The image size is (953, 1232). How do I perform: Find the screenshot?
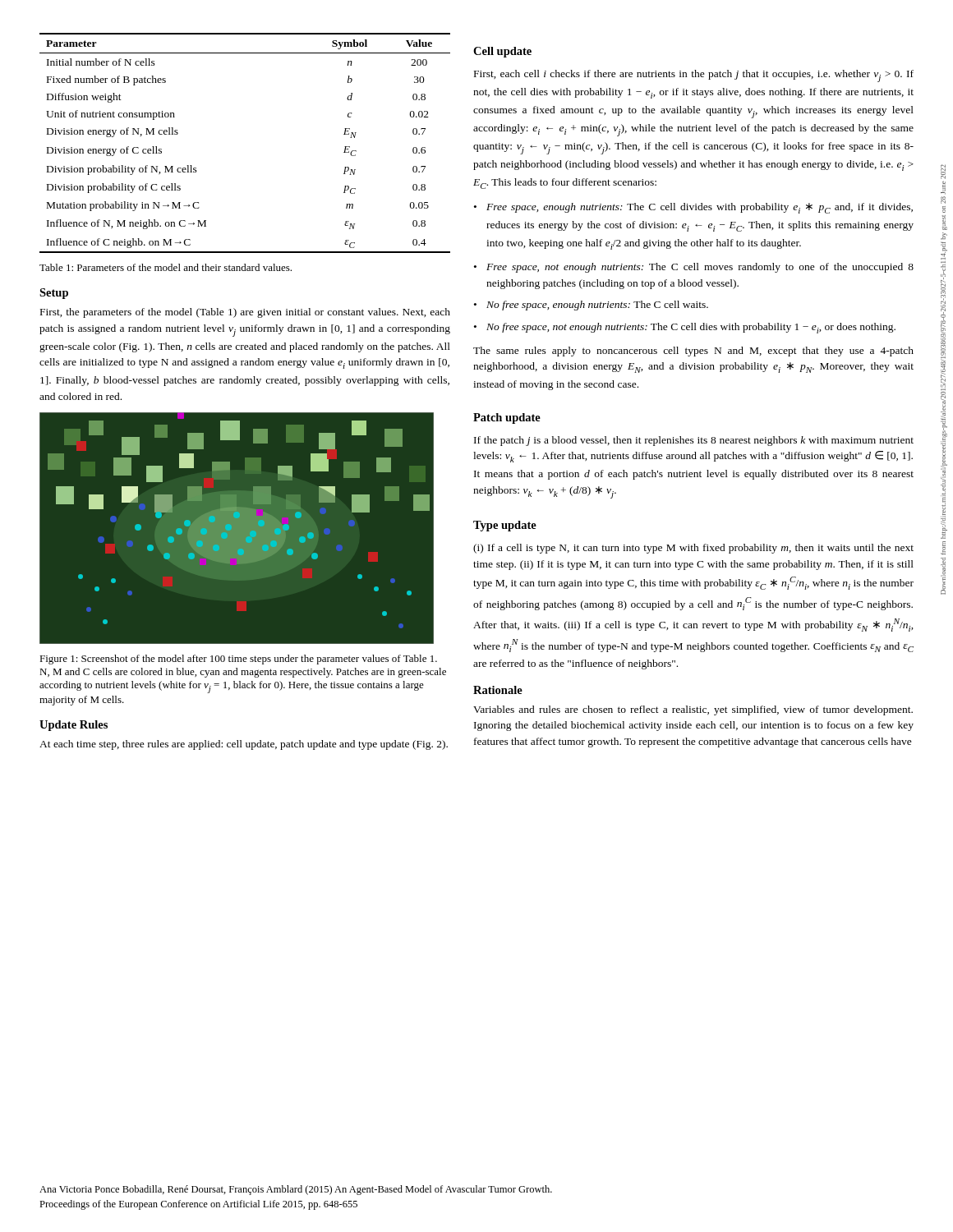(x=245, y=530)
